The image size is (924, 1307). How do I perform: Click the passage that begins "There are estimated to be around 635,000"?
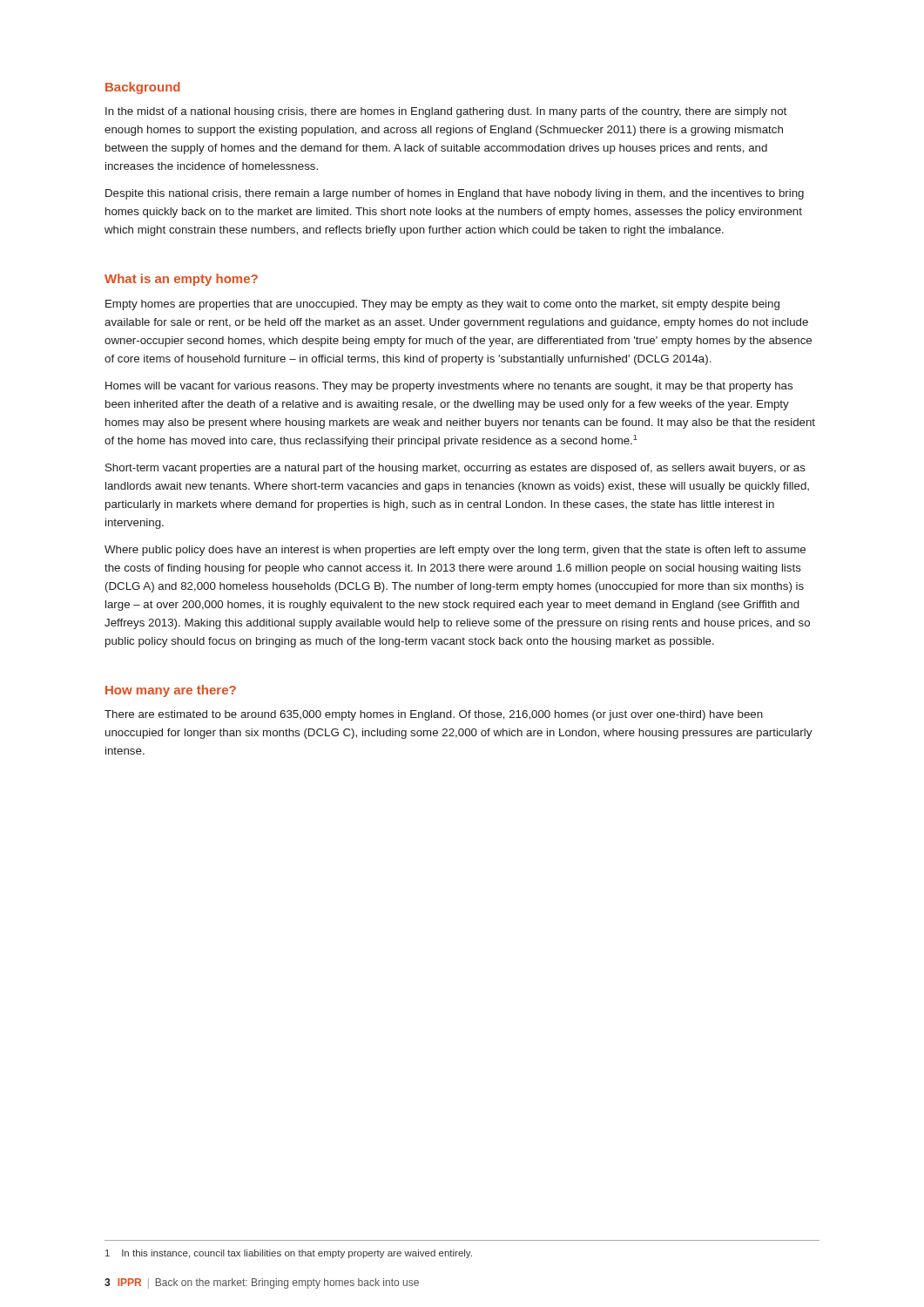tap(458, 732)
